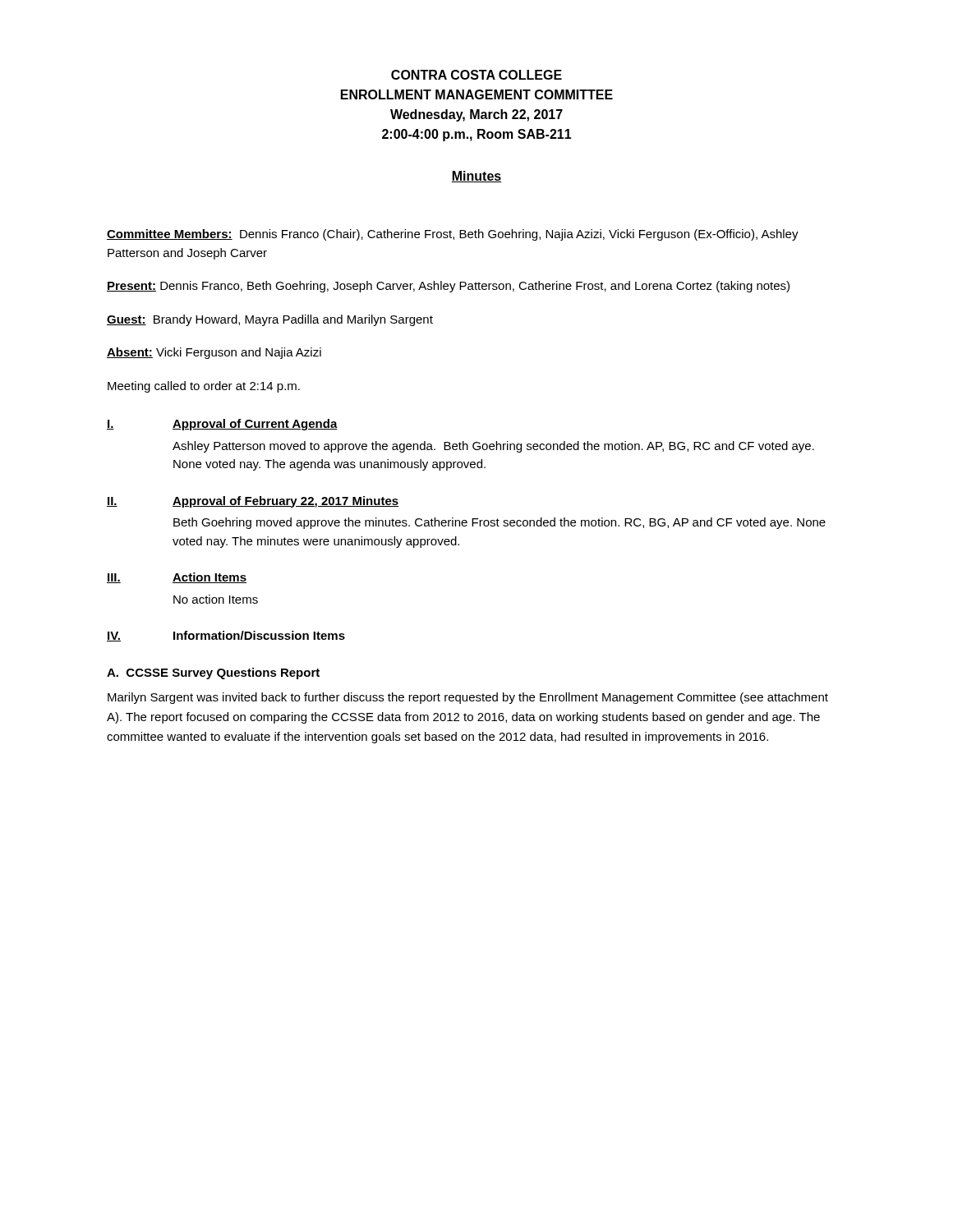This screenshot has width=953, height=1232.
Task: Locate the list item that reads "II. Approval of"
Action: tap(476, 521)
